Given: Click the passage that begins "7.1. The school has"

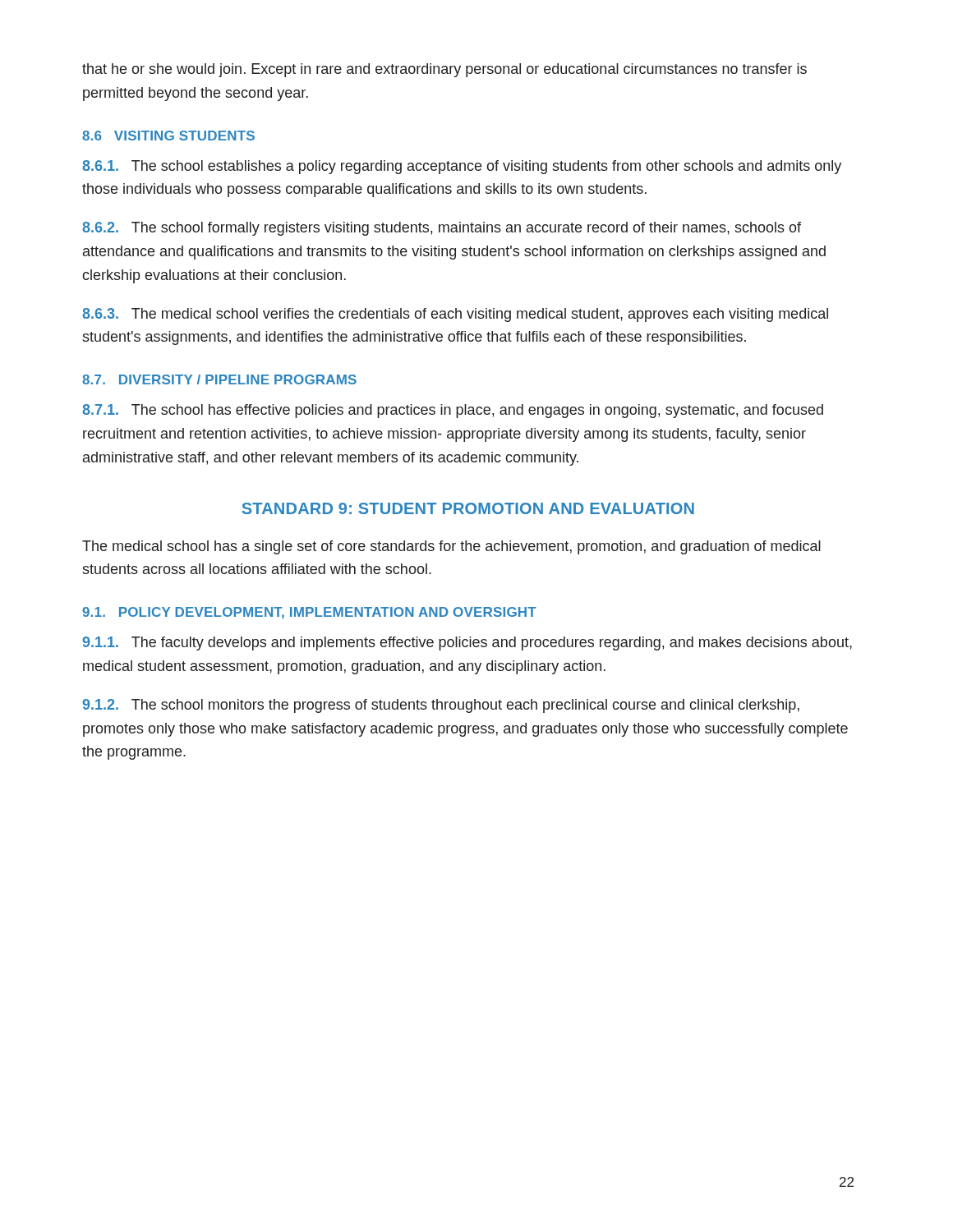Looking at the screenshot, I should 453,434.
